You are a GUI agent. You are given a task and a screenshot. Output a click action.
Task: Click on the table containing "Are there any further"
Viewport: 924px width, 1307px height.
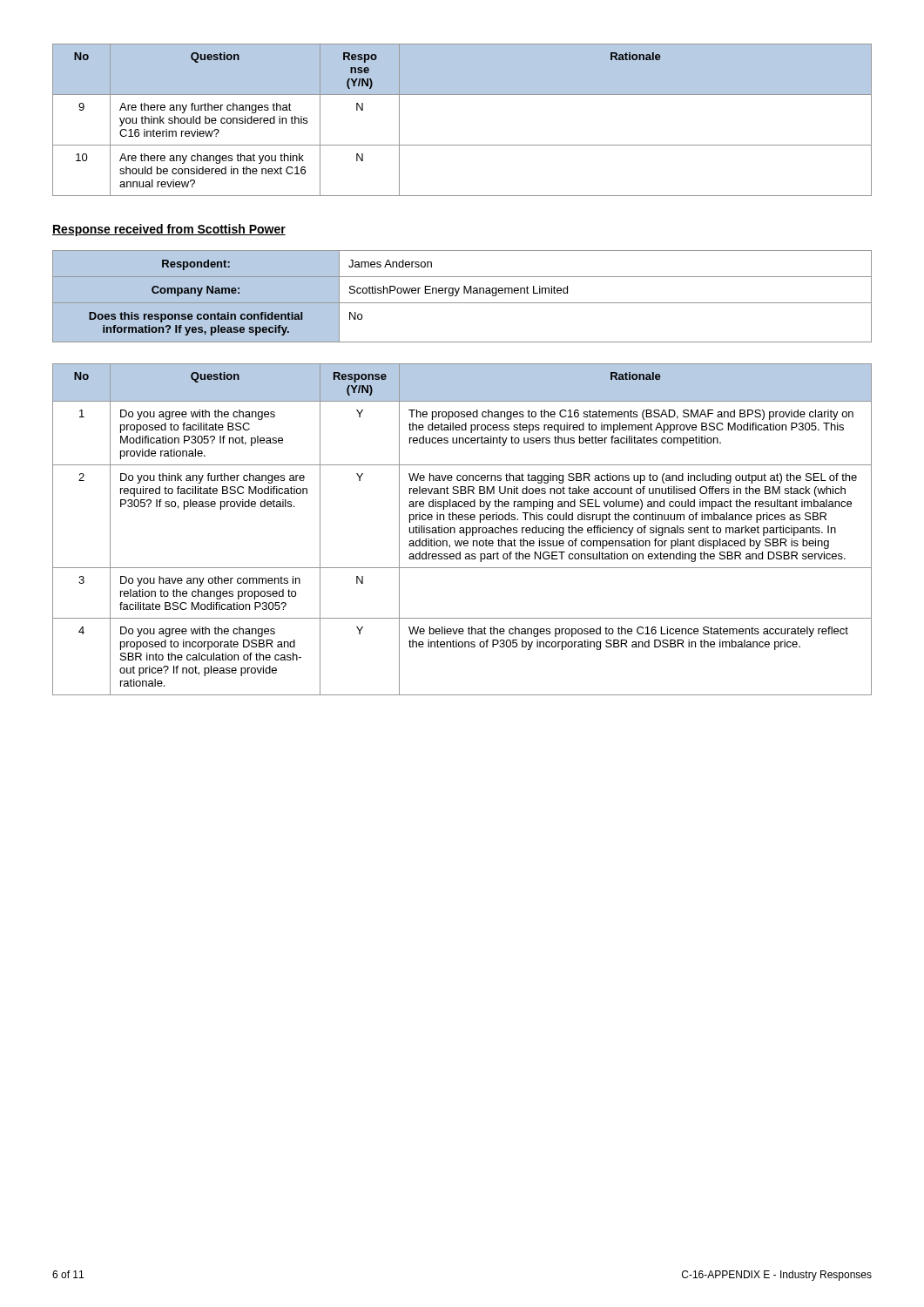(x=462, y=120)
